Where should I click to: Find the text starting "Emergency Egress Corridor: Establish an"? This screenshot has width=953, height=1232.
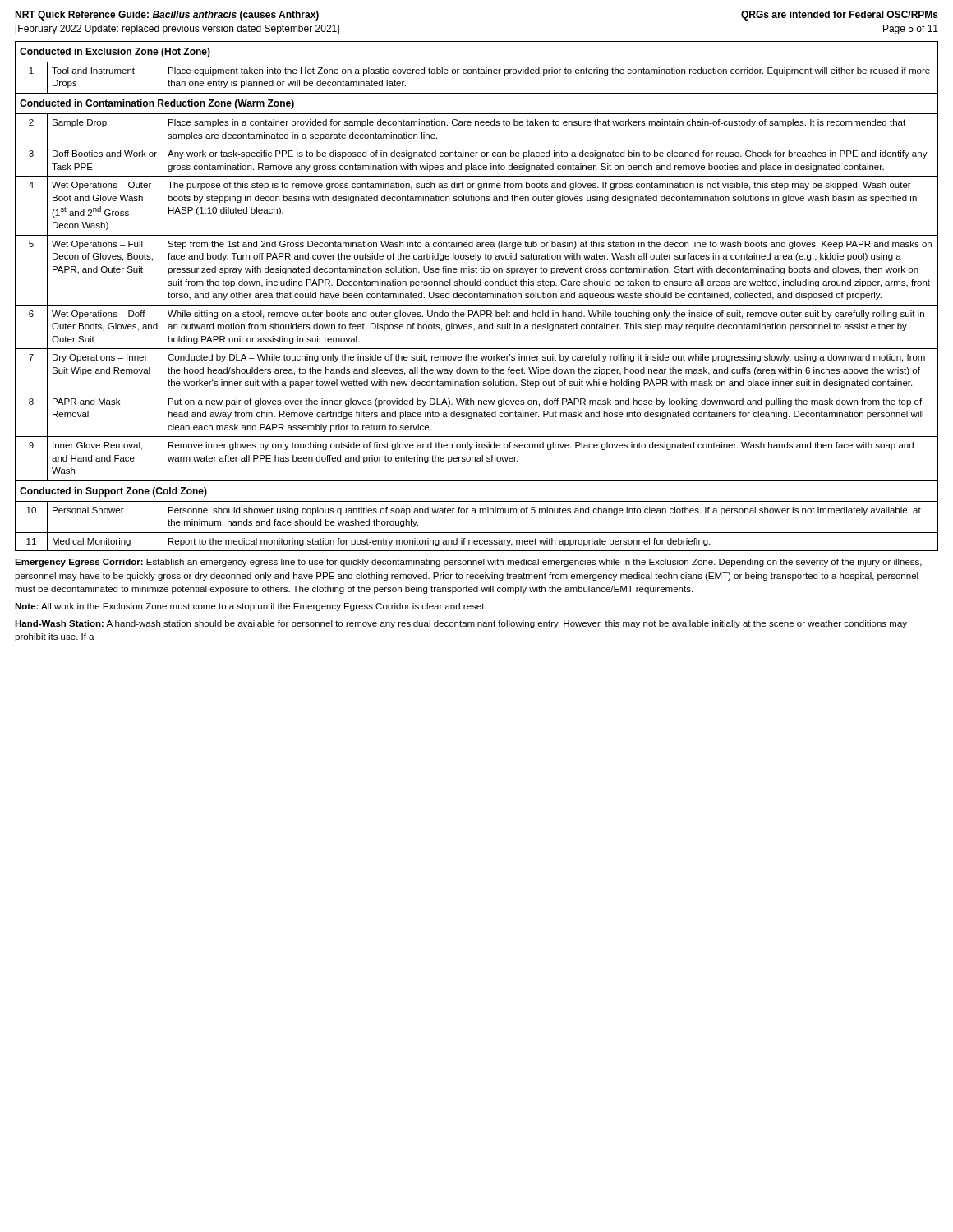pyautogui.click(x=476, y=575)
